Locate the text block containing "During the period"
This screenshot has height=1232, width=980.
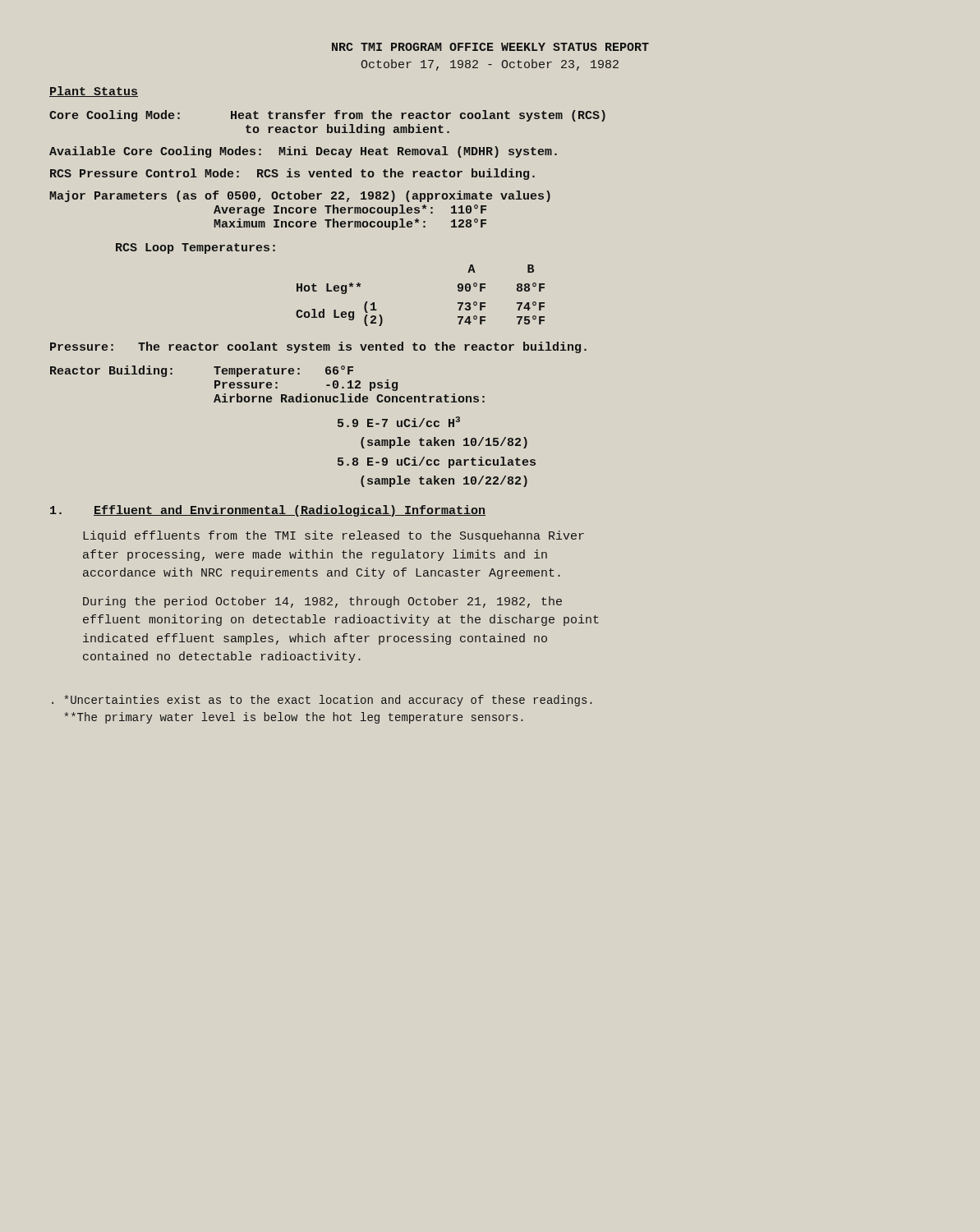tap(341, 630)
